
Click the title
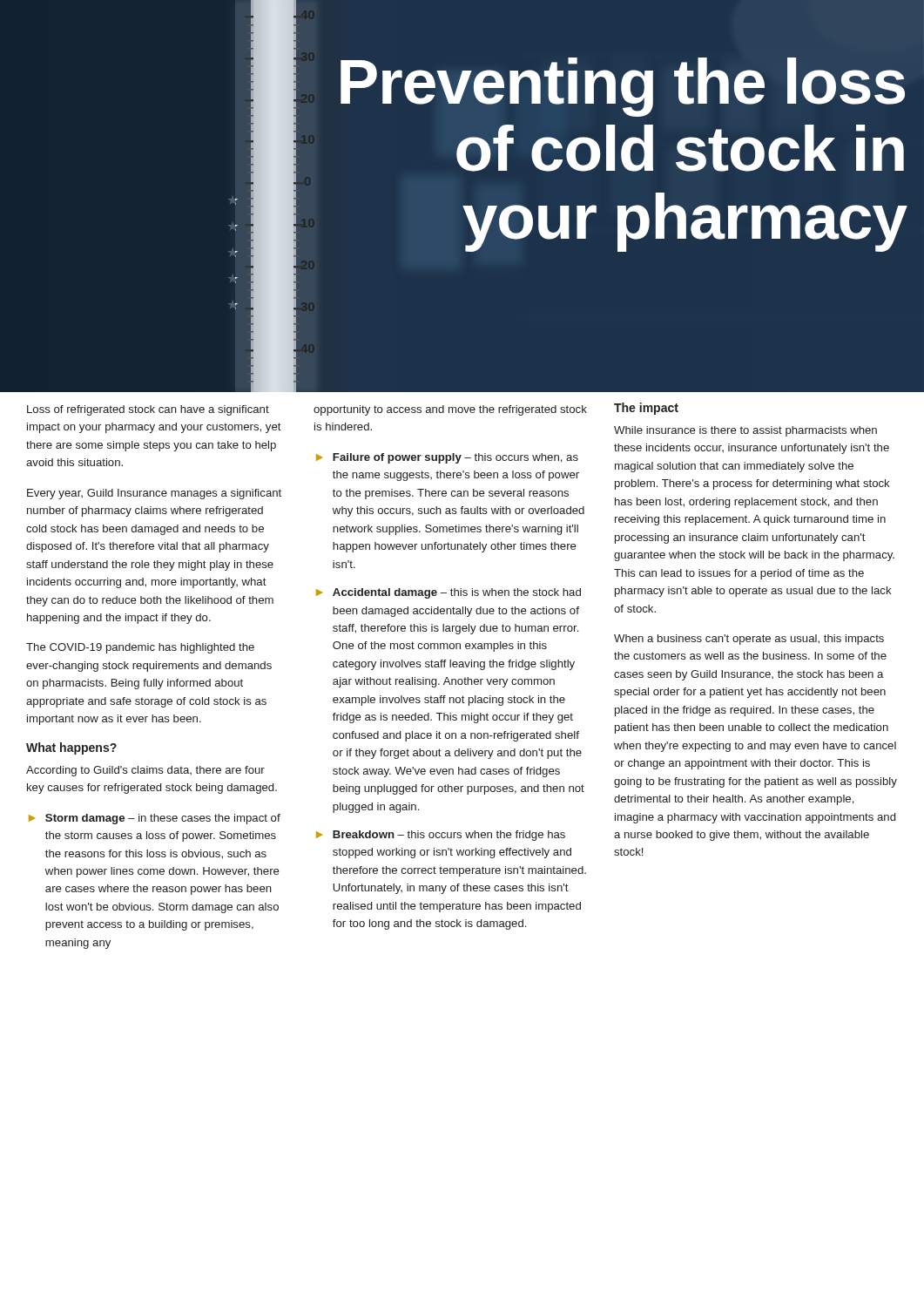(622, 149)
